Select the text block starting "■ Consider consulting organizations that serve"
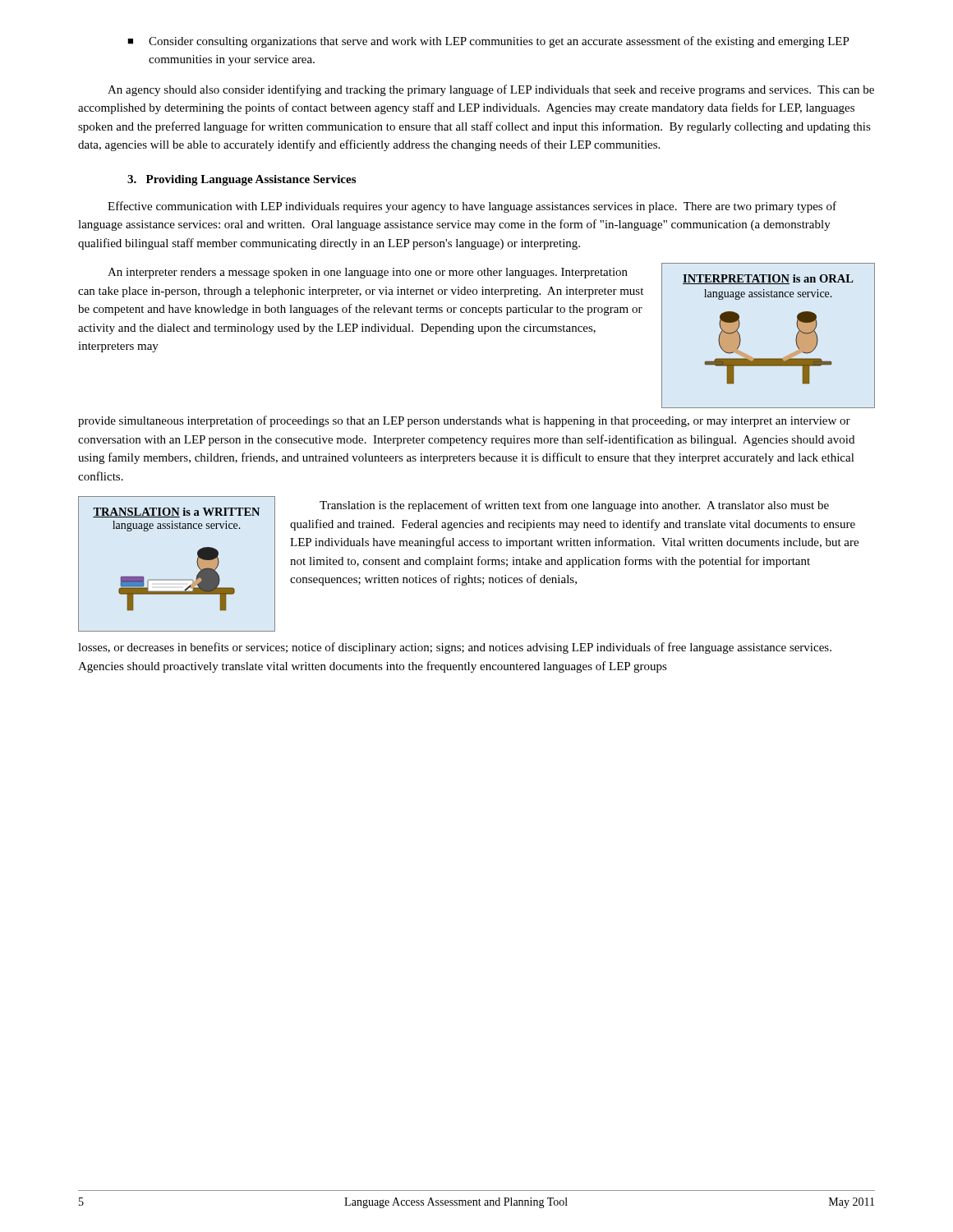 [501, 51]
